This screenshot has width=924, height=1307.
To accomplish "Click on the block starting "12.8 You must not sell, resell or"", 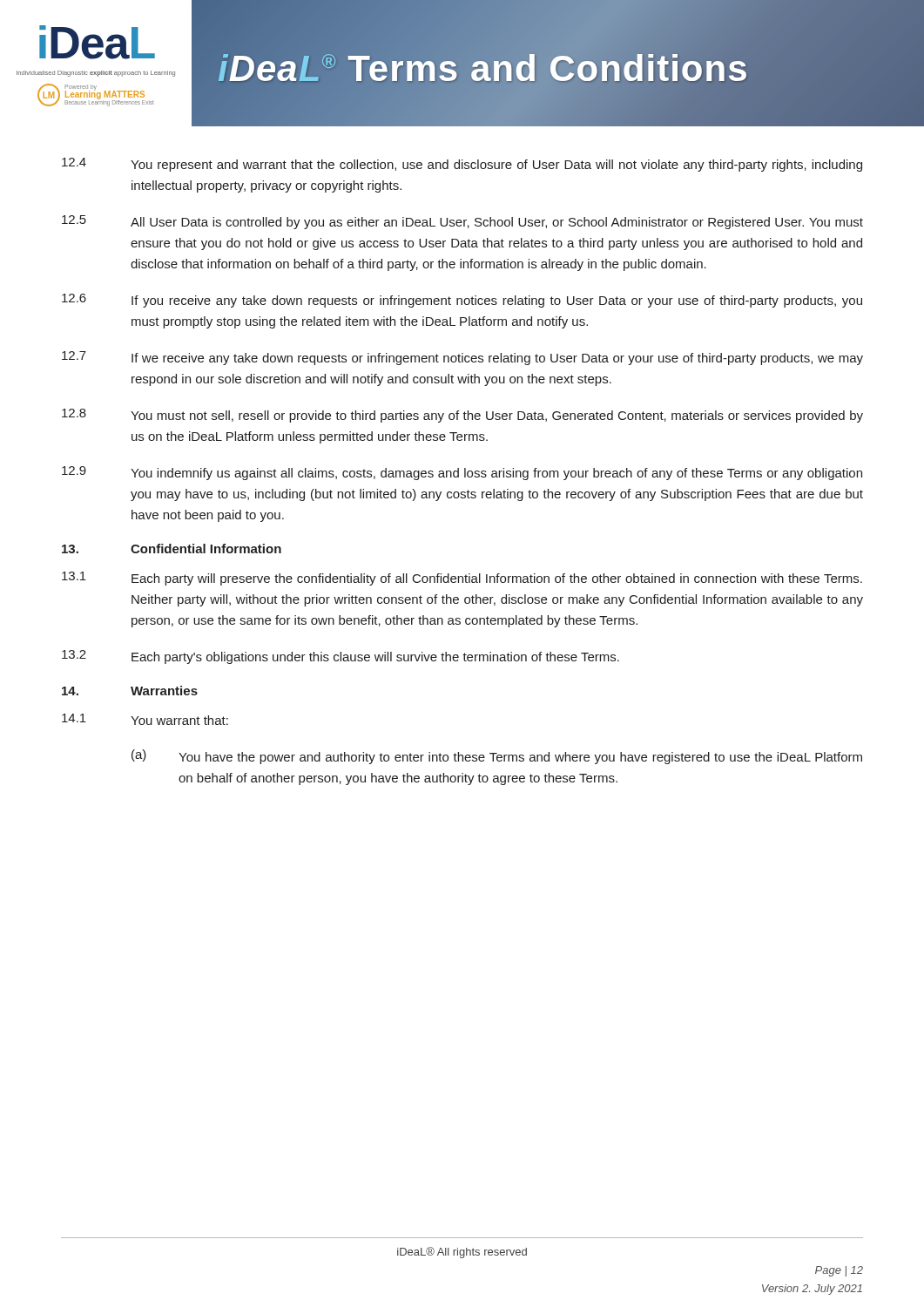I will click(x=462, y=426).
